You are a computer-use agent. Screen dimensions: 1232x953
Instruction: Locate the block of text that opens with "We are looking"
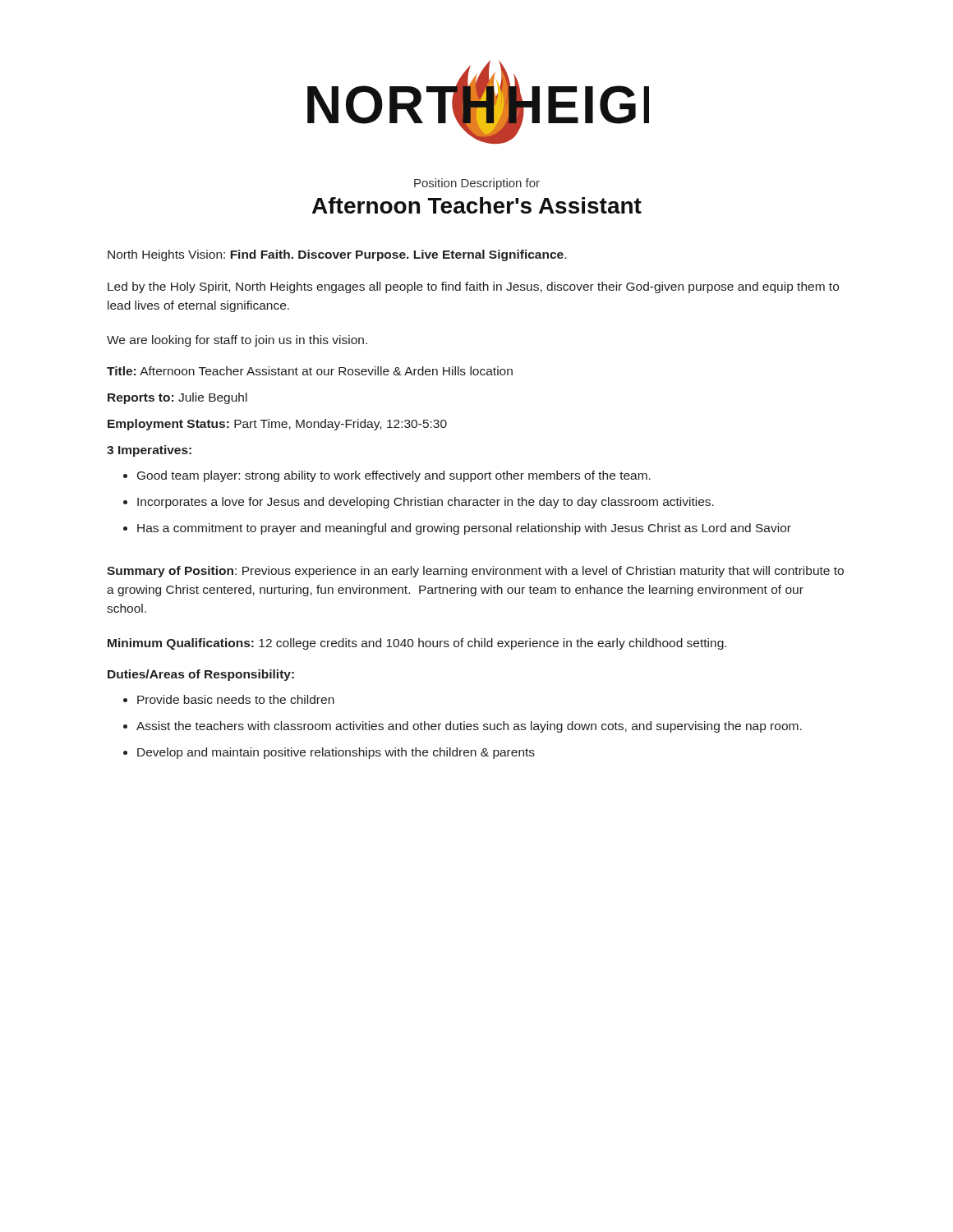point(238,339)
